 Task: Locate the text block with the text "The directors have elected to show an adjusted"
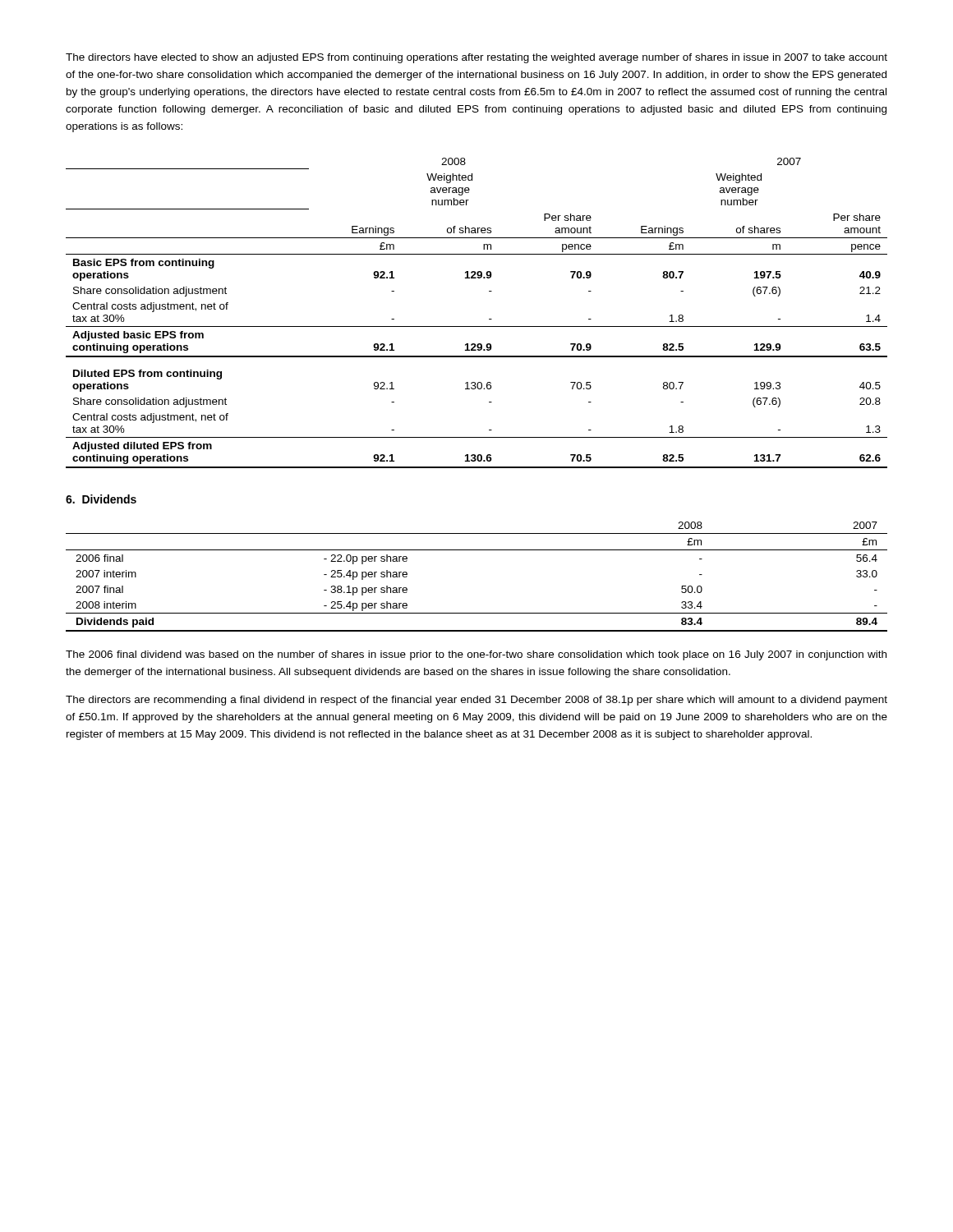[476, 91]
